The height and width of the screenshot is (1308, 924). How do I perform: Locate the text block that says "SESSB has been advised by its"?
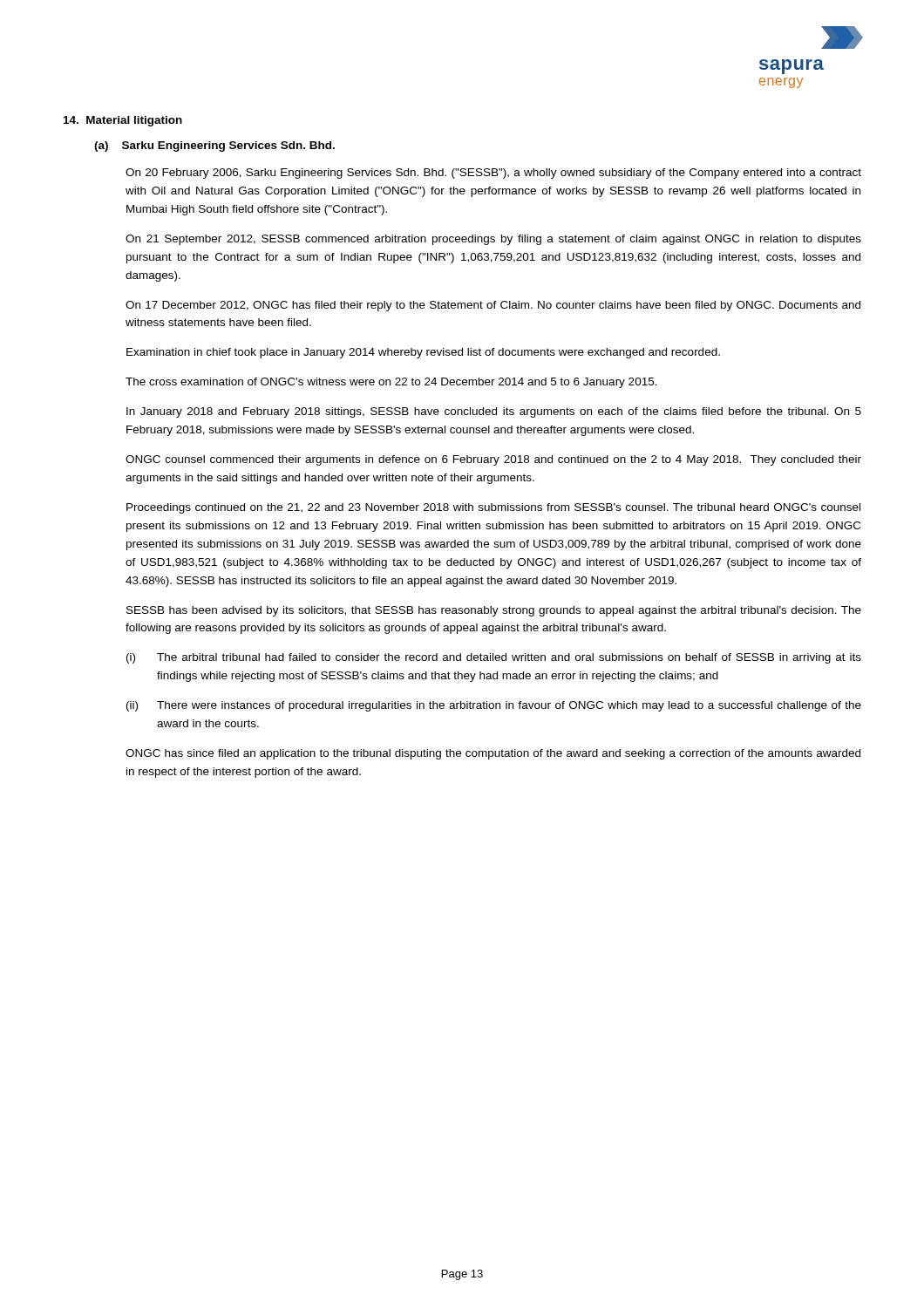[493, 619]
